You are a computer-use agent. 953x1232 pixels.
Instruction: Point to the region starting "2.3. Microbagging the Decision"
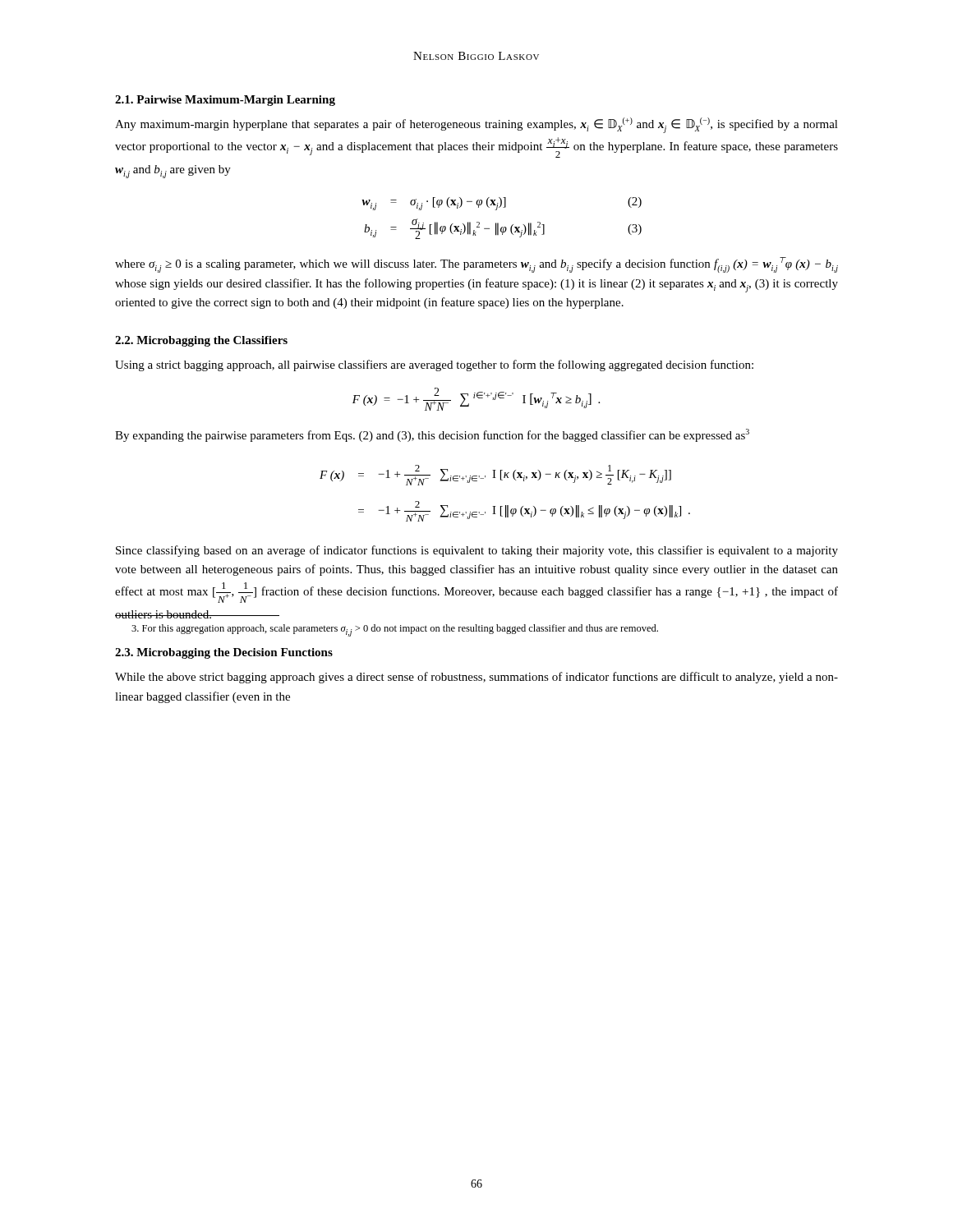pyautogui.click(x=224, y=653)
